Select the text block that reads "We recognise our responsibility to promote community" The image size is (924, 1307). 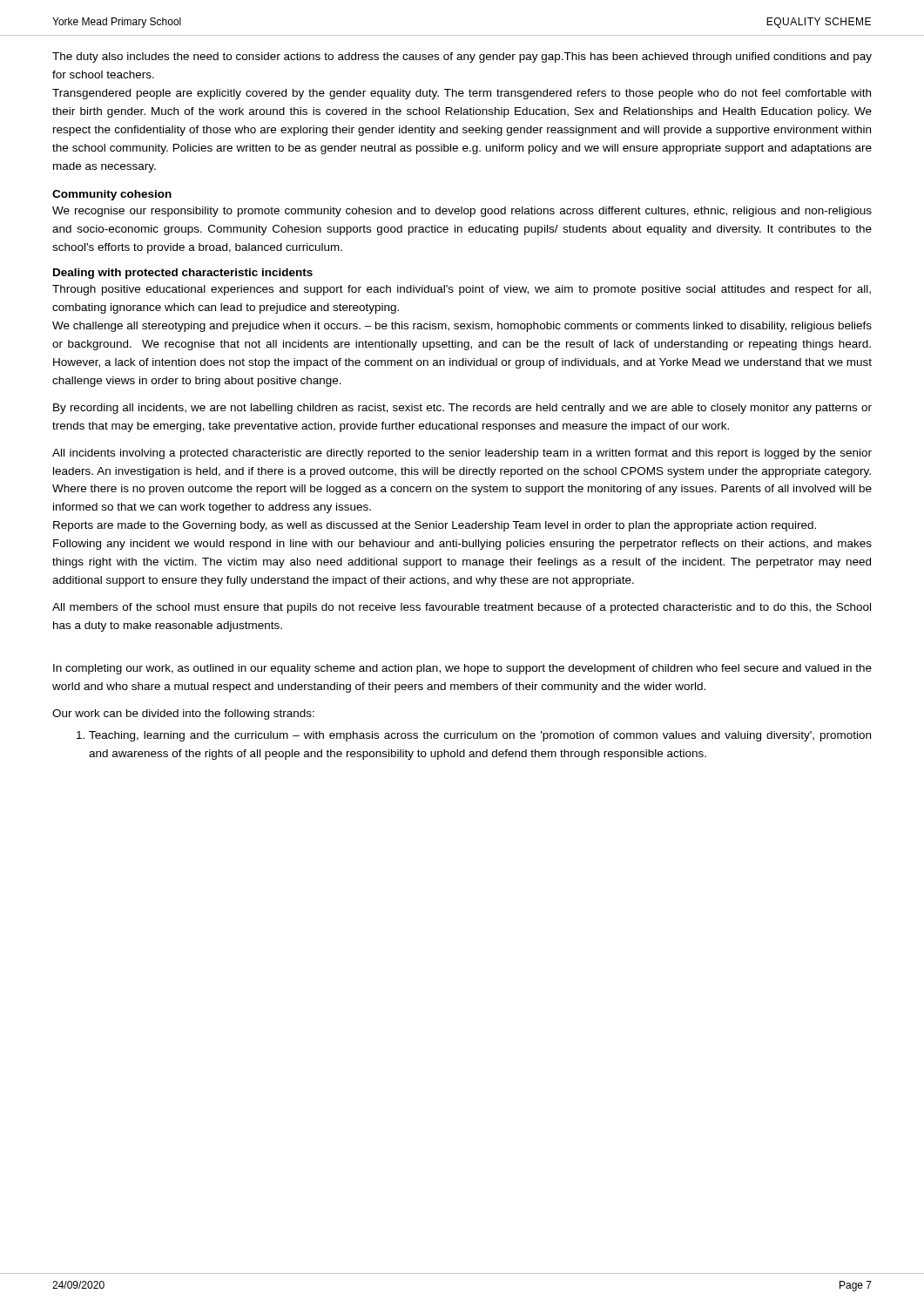[x=462, y=229]
